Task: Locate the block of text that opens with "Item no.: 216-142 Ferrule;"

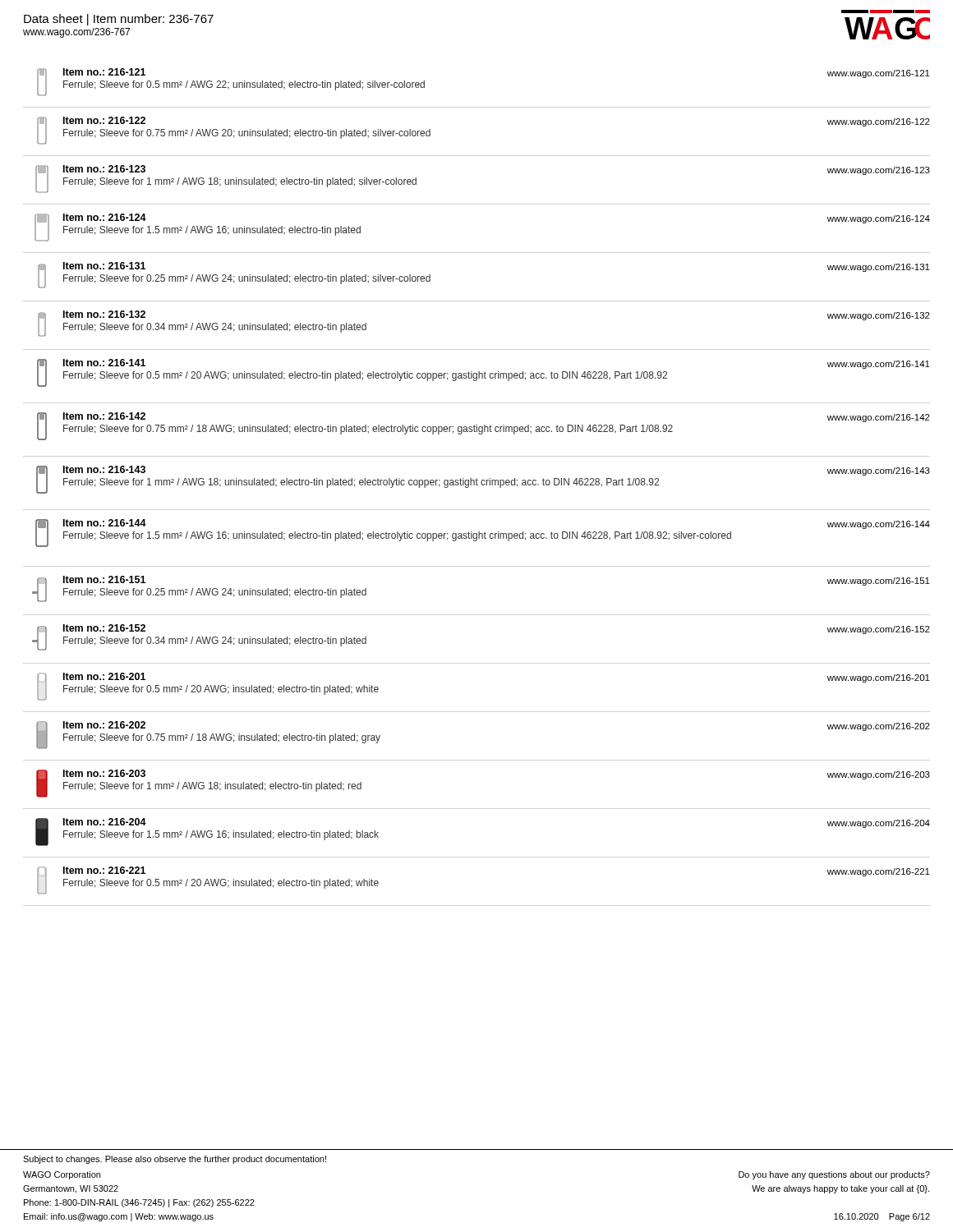Action: coord(476,425)
